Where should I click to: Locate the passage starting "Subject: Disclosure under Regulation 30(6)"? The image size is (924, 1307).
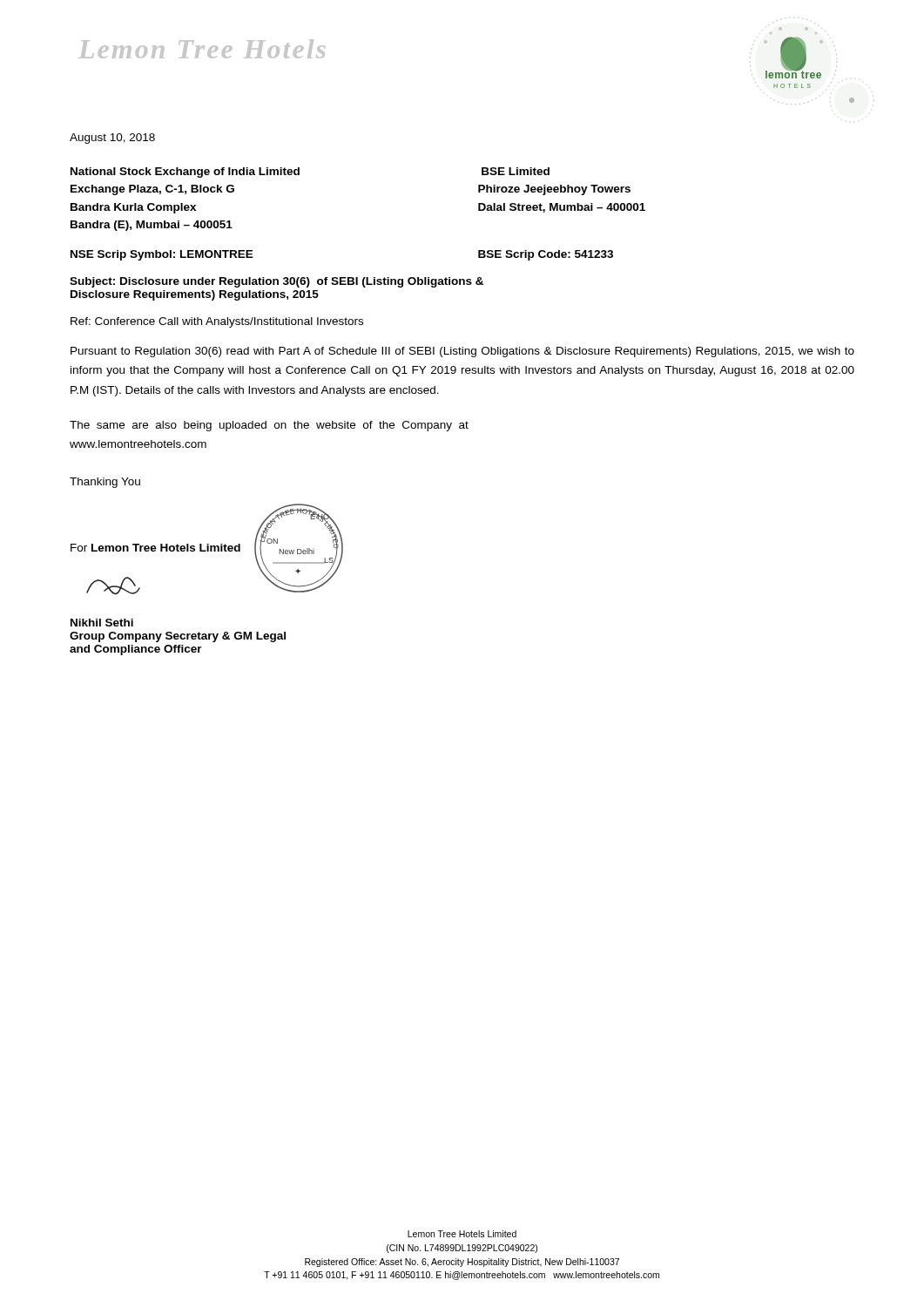pos(277,288)
